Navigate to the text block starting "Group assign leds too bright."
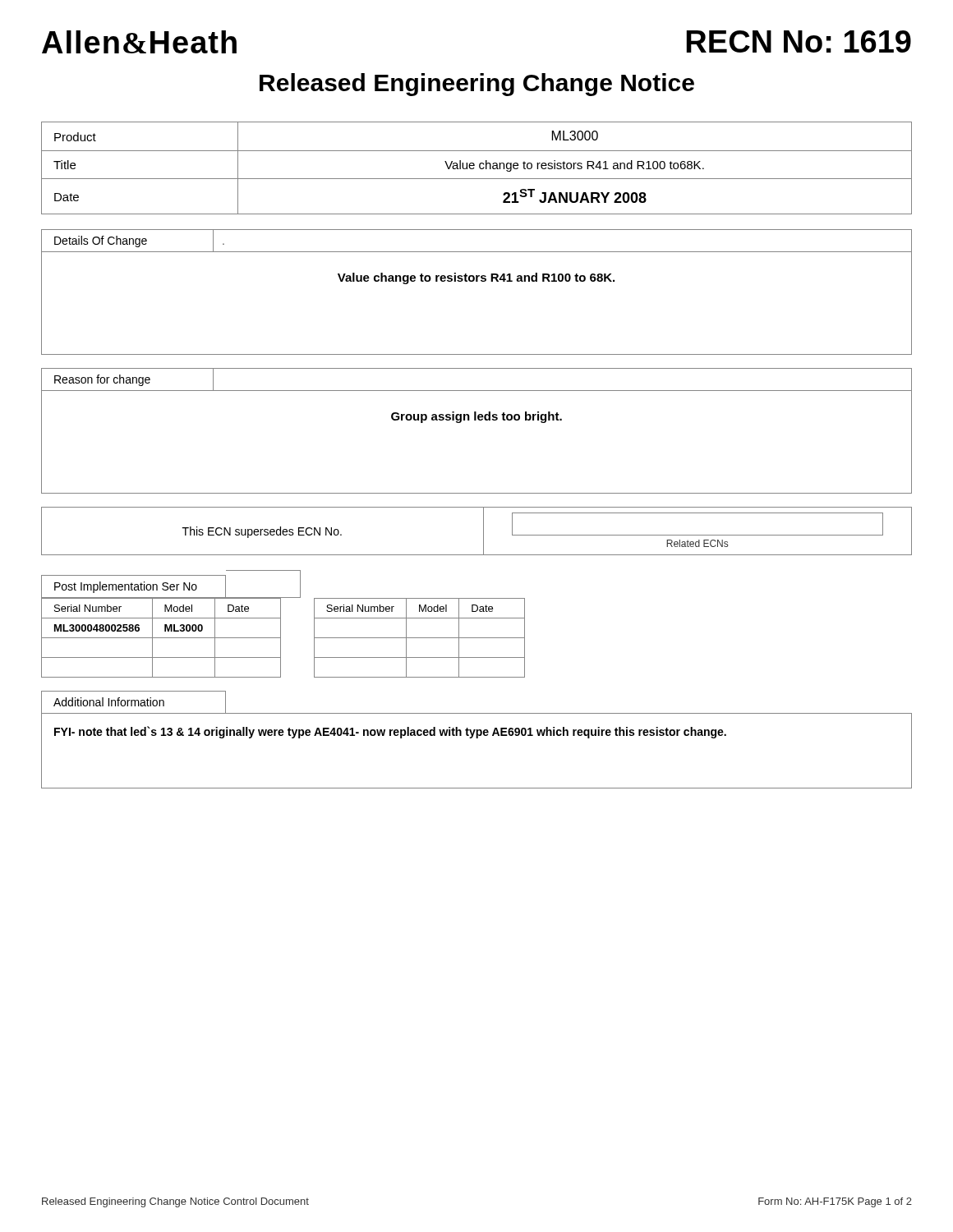953x1232 pixels. (476, 416)
